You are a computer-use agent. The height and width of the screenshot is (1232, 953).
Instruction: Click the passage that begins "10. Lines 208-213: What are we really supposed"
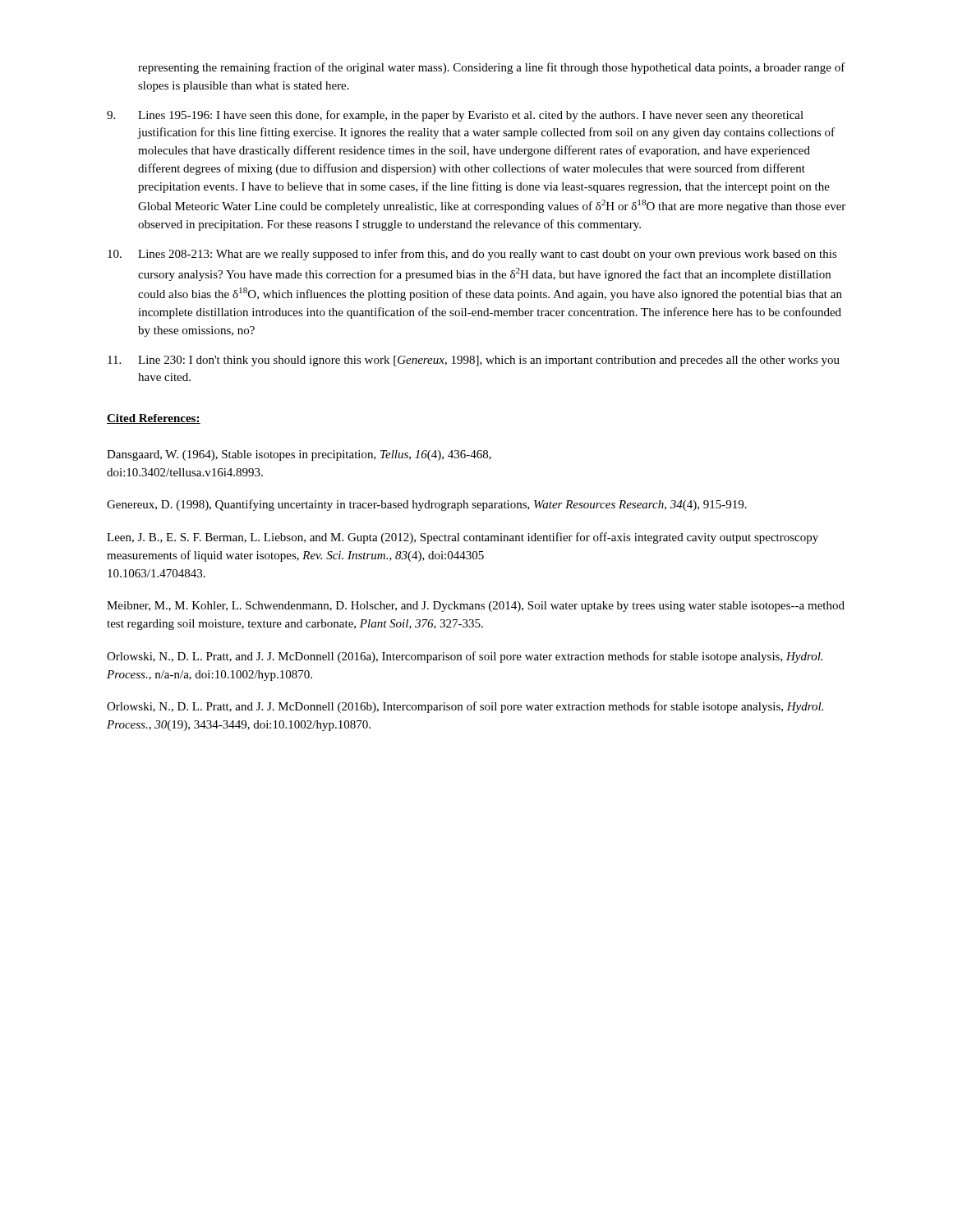pyautogui.click(x=476, y=293)
